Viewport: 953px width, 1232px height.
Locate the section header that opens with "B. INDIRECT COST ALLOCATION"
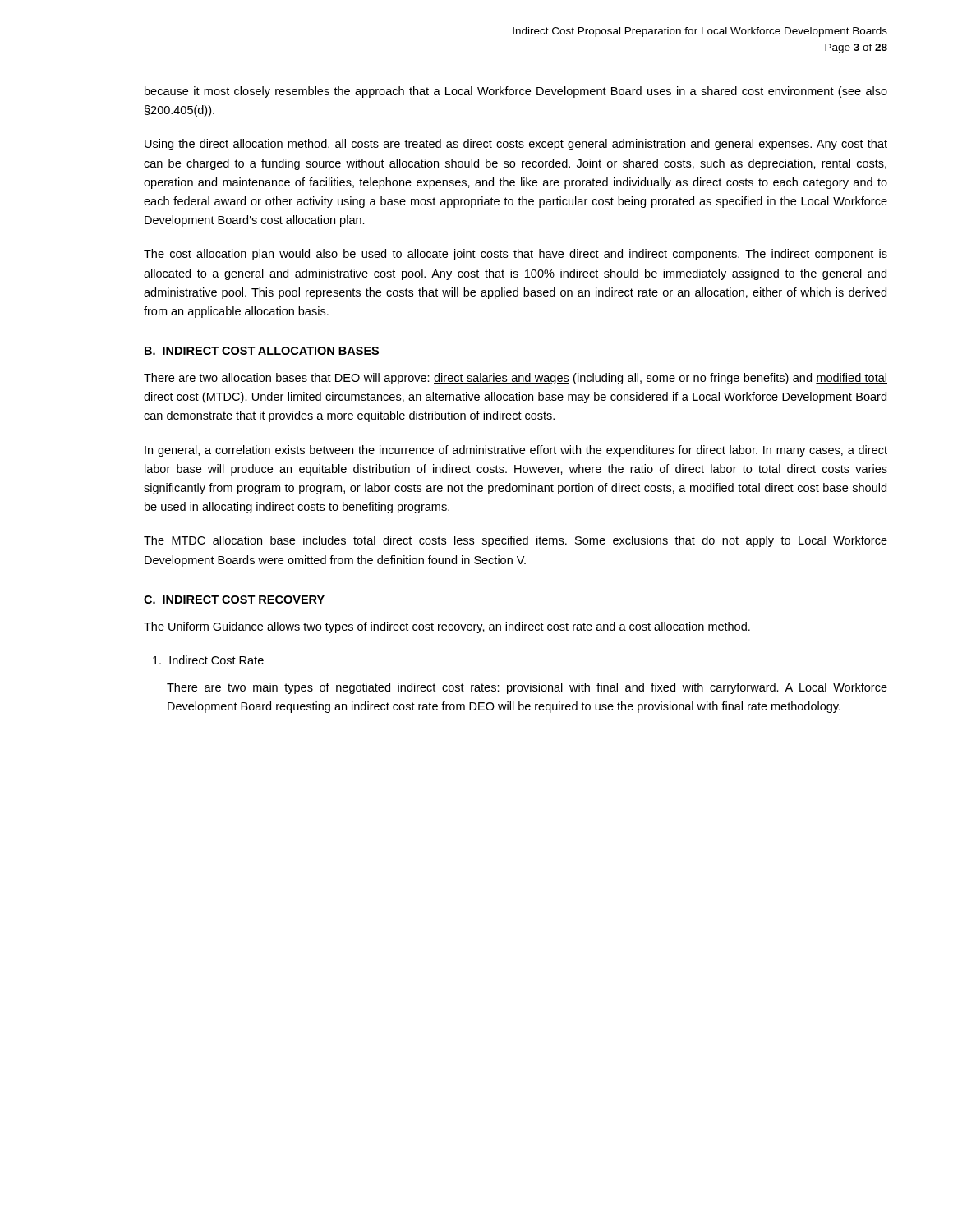click(262, 351)
